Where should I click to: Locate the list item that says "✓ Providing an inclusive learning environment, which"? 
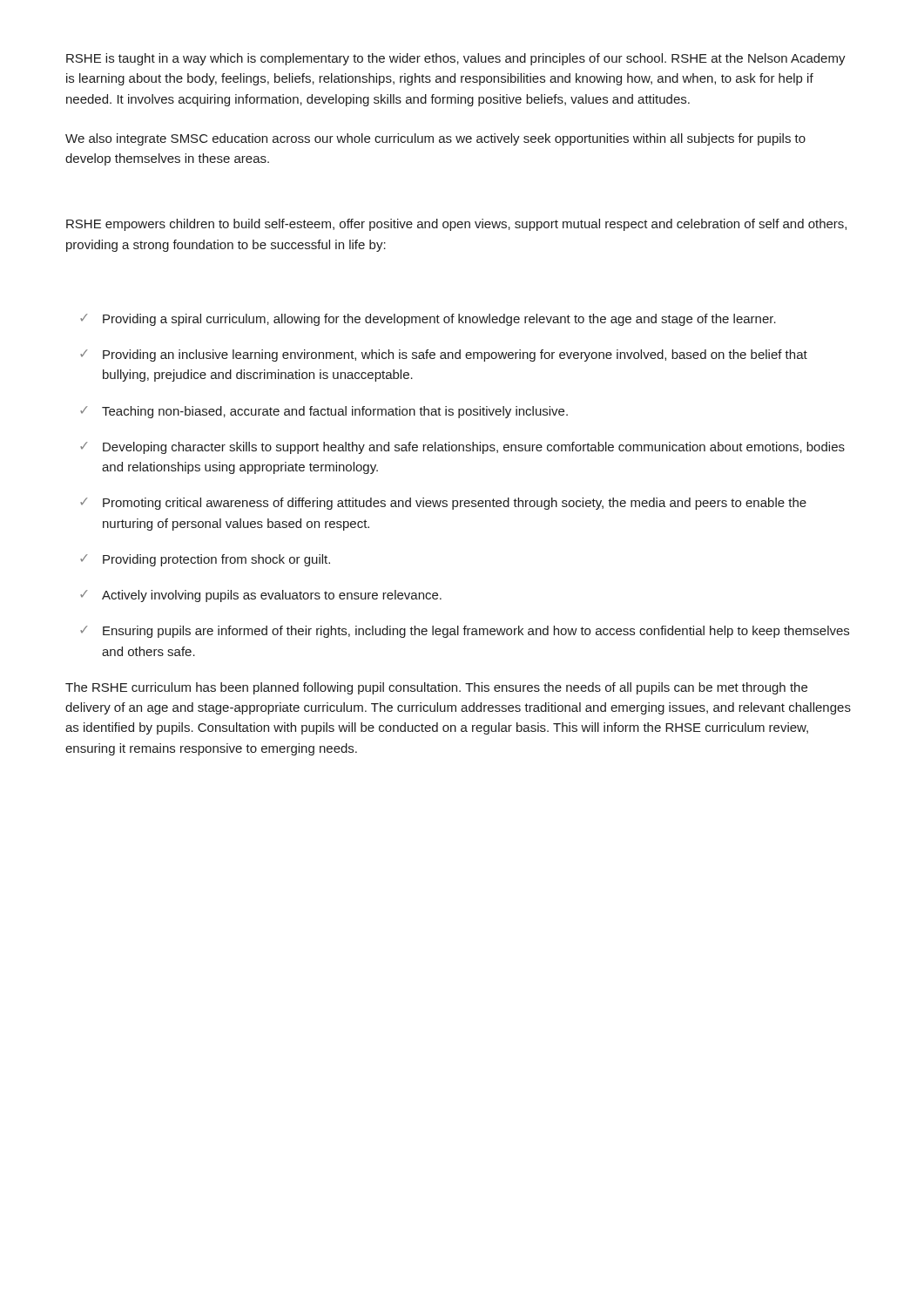[x=466, y=364]
